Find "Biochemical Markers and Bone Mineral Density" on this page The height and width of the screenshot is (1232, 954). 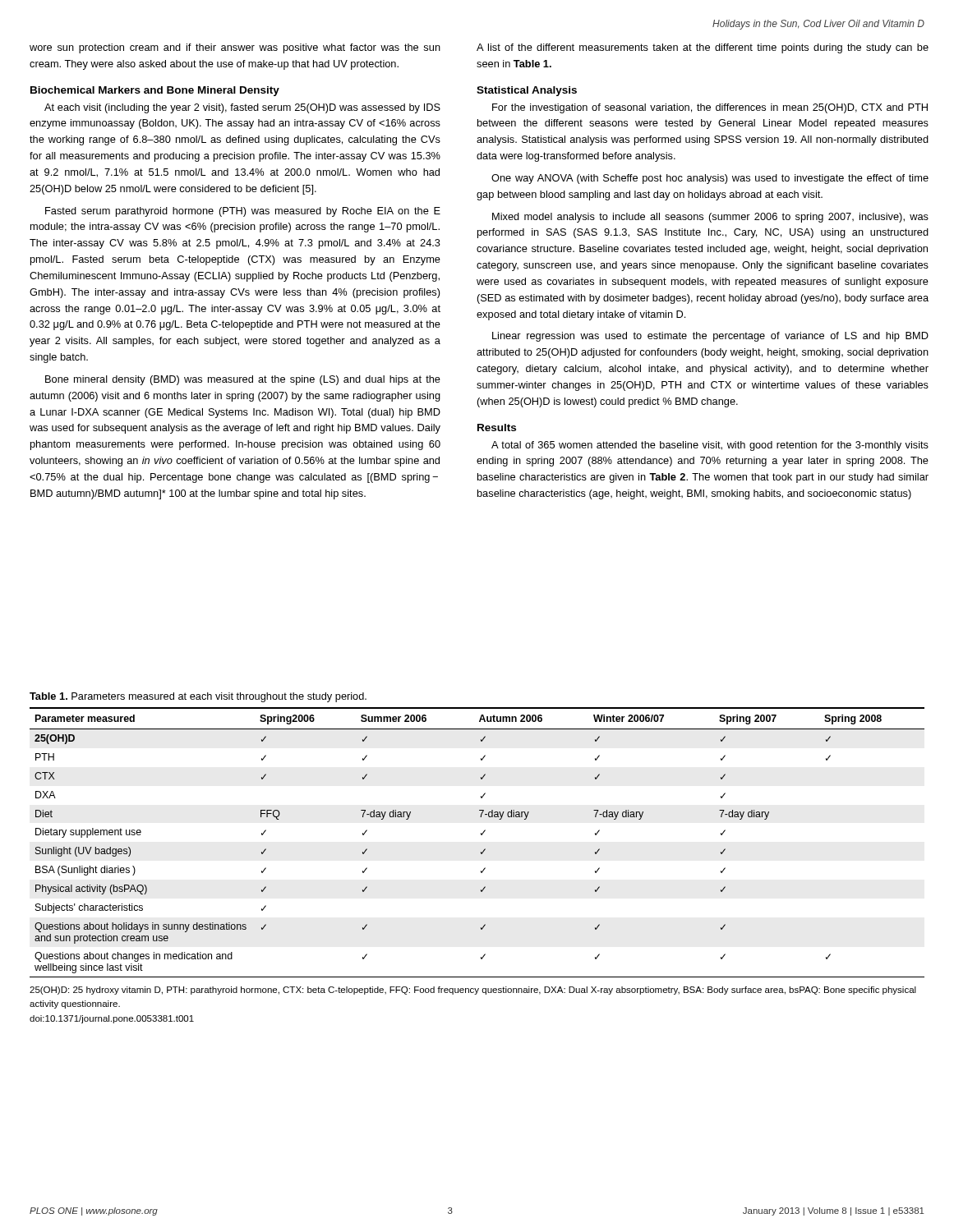[x=154, y=90]
